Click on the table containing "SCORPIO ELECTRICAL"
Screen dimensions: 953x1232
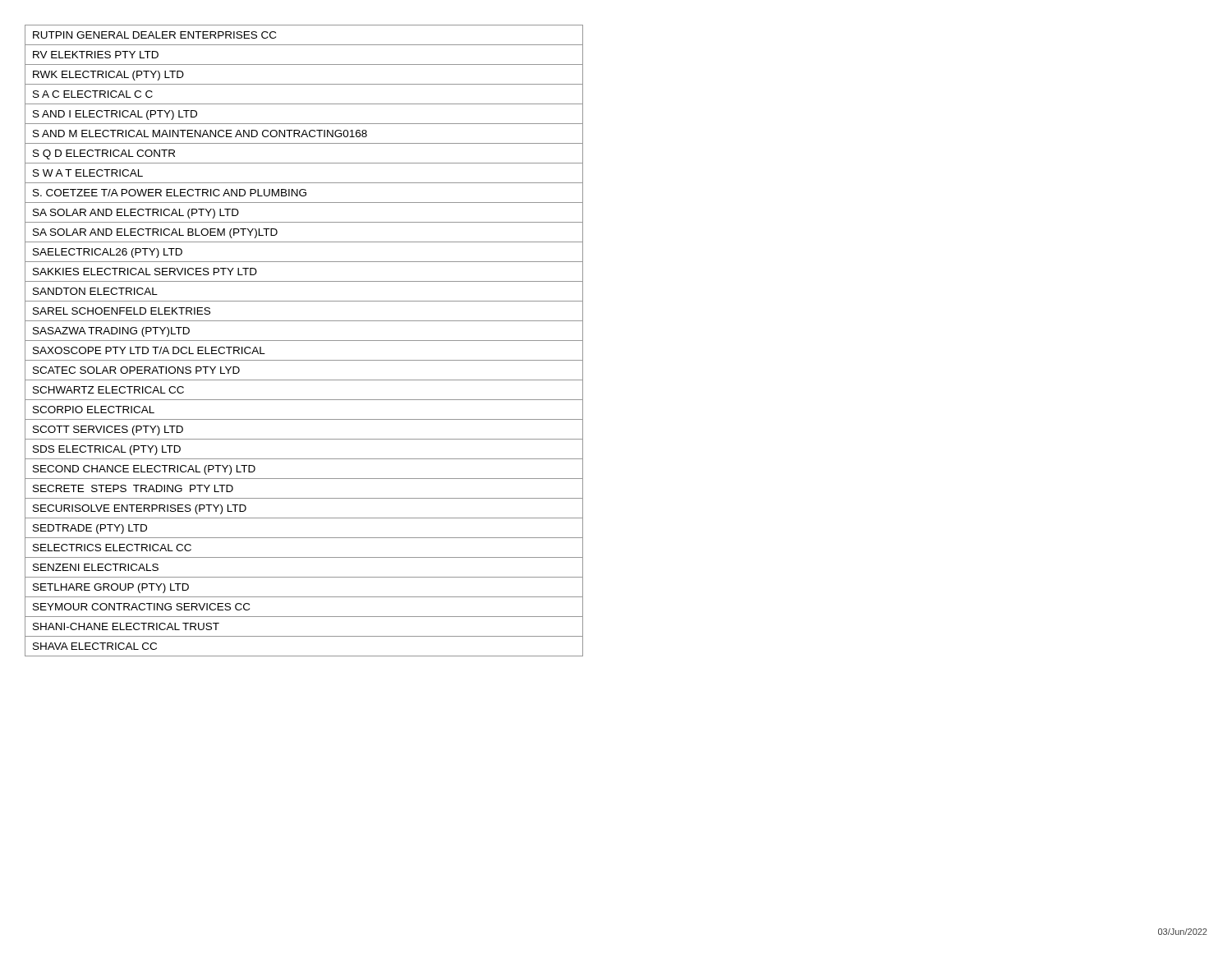click(x=304, y=341)
